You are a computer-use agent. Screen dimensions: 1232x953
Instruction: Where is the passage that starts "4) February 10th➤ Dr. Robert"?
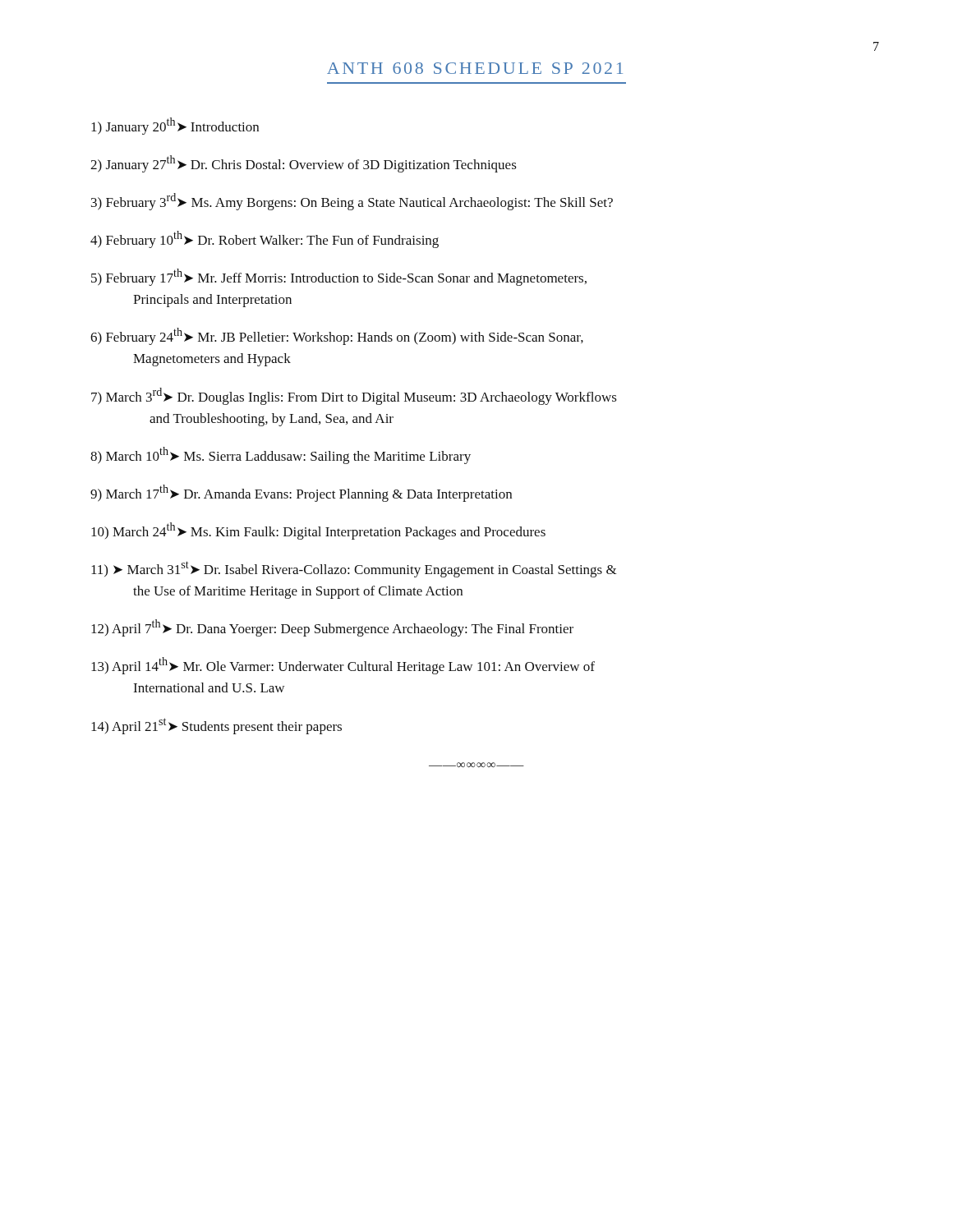(265, 238)
